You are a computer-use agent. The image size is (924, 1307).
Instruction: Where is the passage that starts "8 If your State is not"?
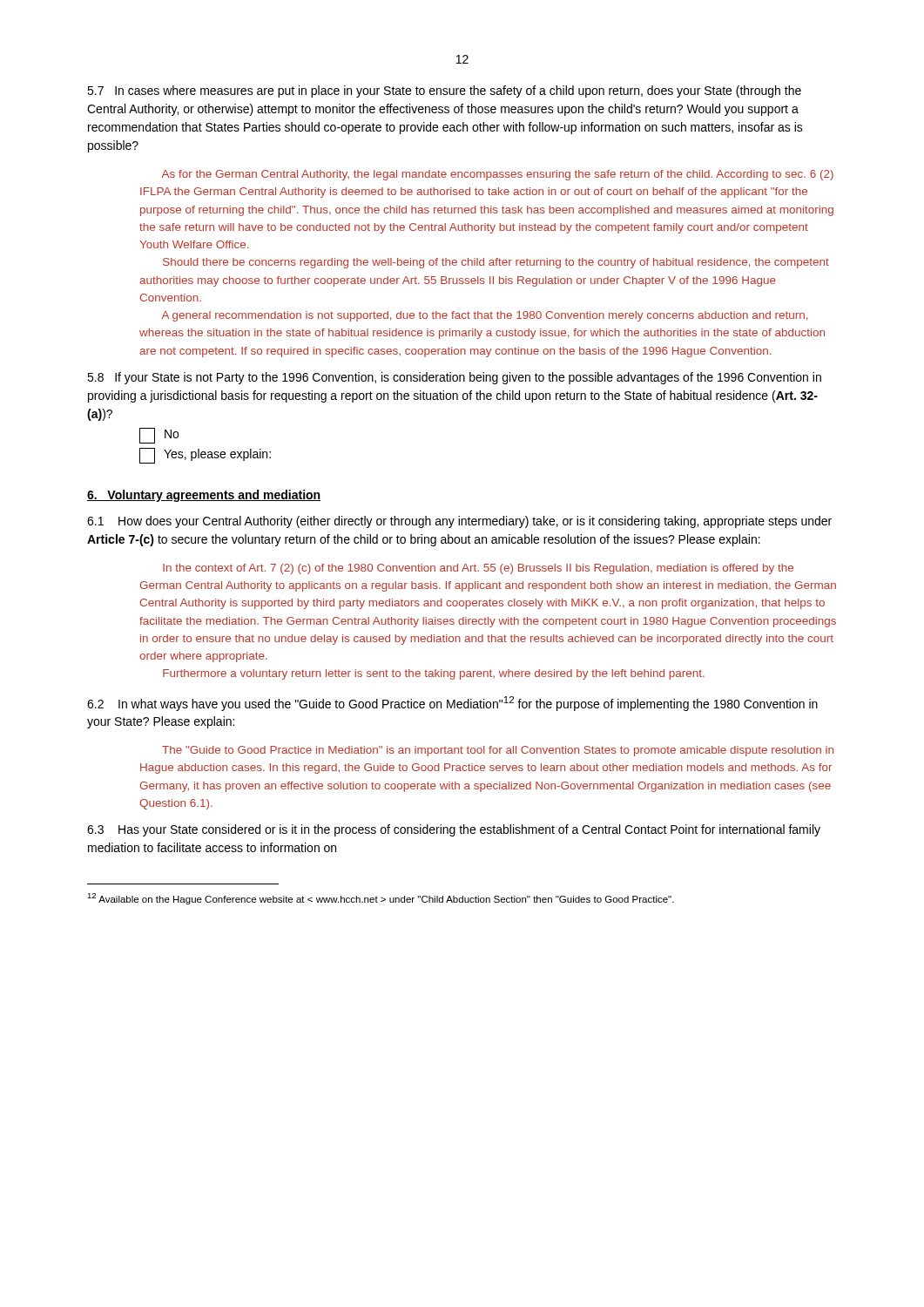(454, 395)
